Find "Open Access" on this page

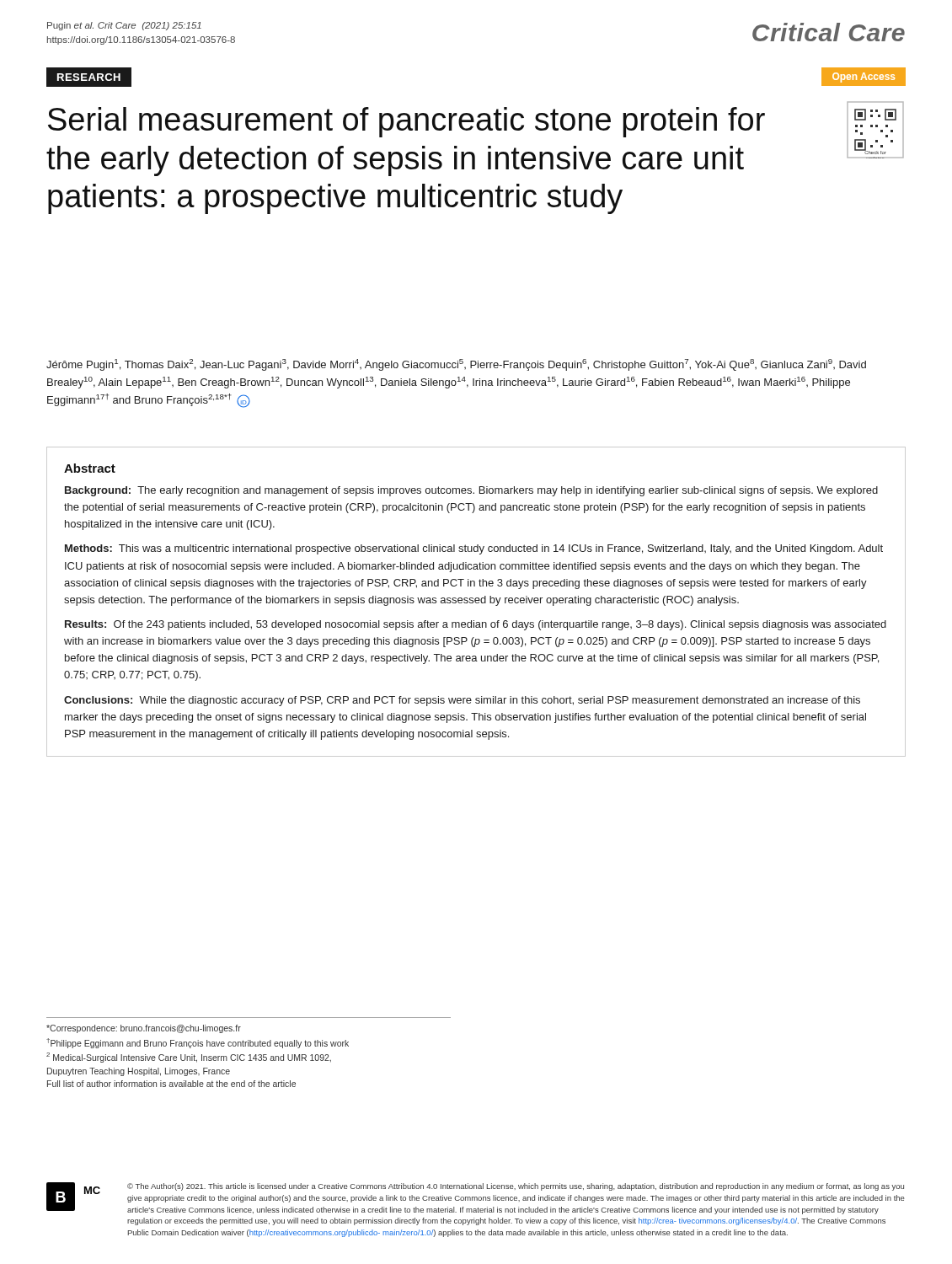(x=864, y=77)
